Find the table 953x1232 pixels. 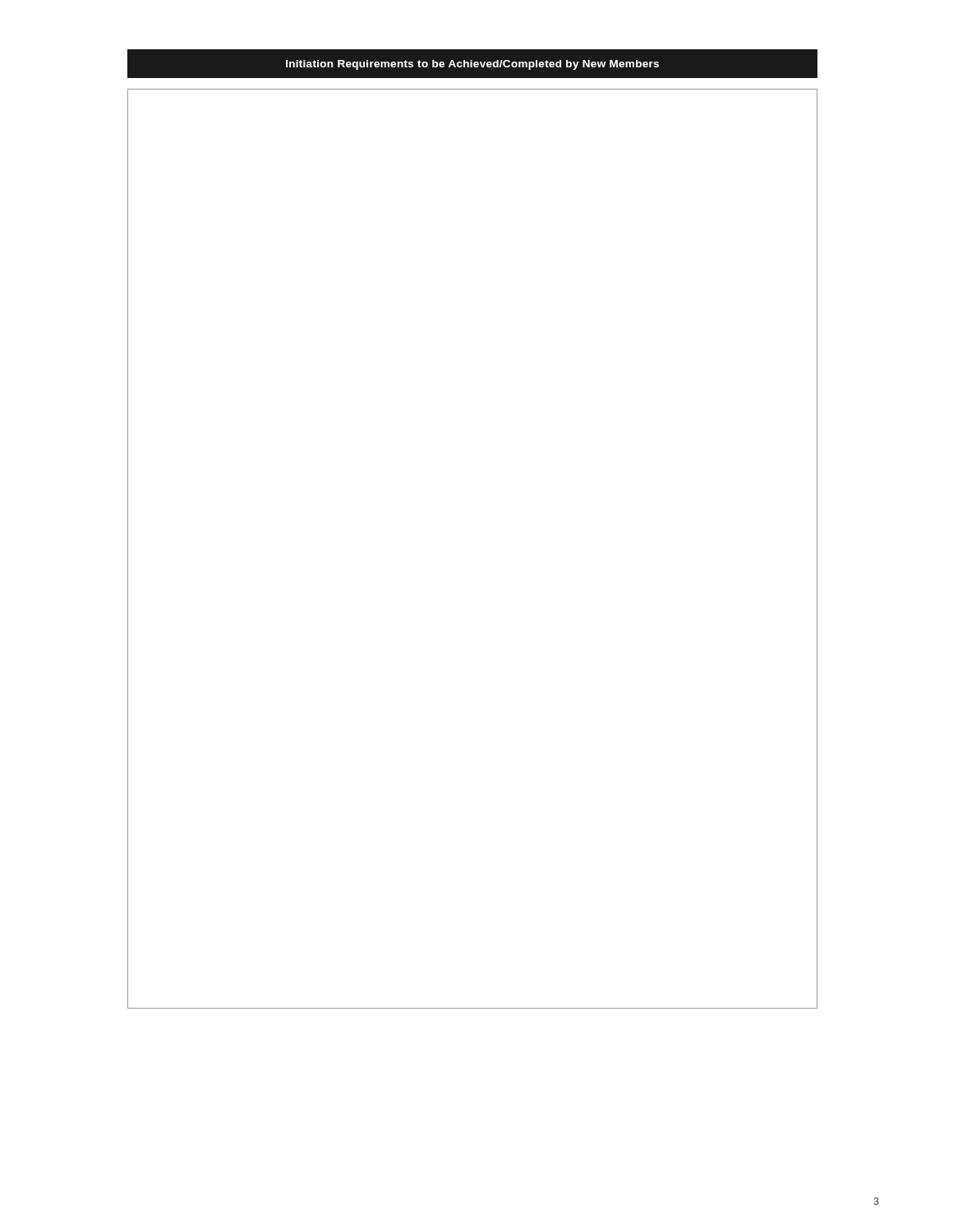tap(472, 549)
